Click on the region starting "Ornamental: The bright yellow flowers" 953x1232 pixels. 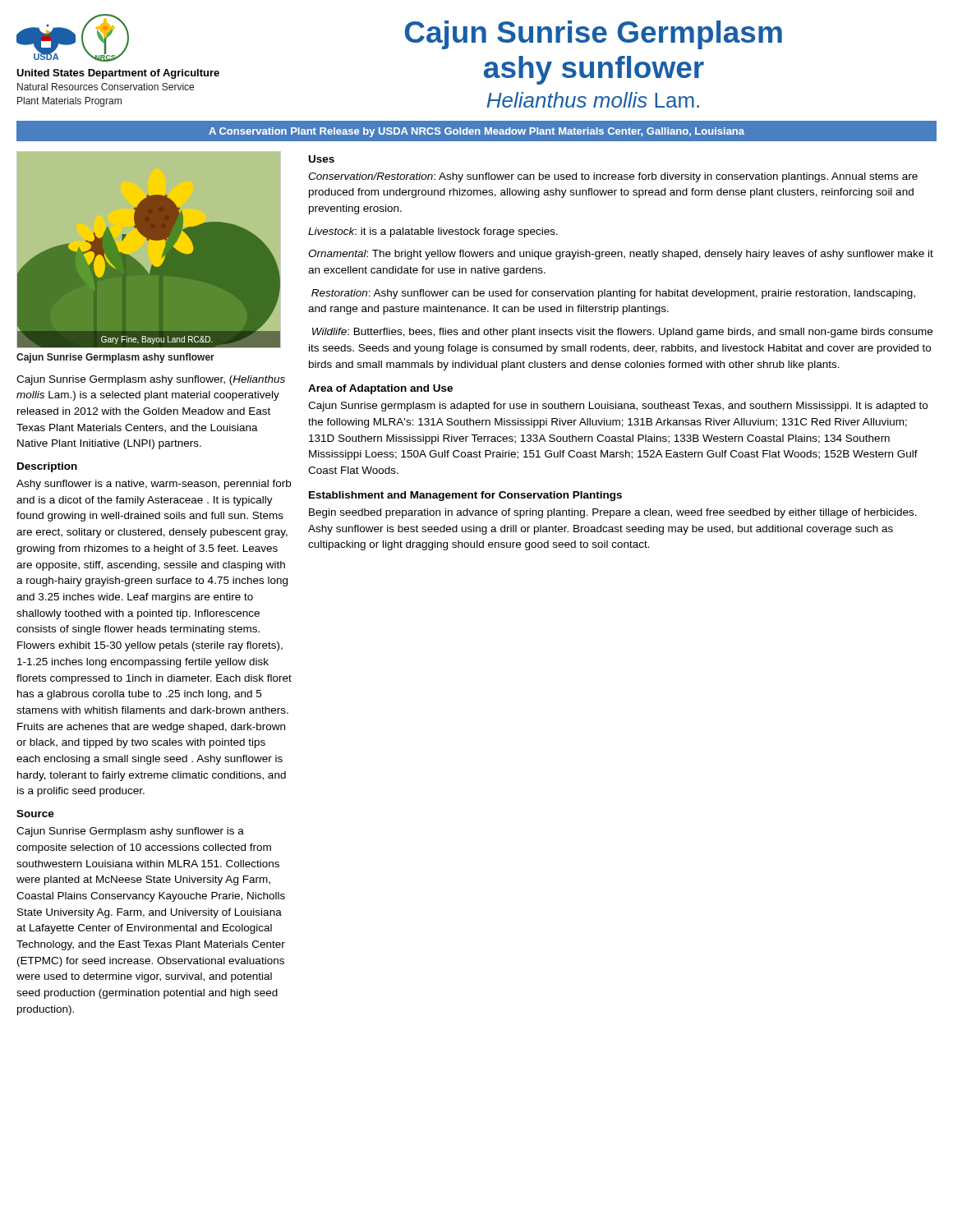[x=621, y=262]
